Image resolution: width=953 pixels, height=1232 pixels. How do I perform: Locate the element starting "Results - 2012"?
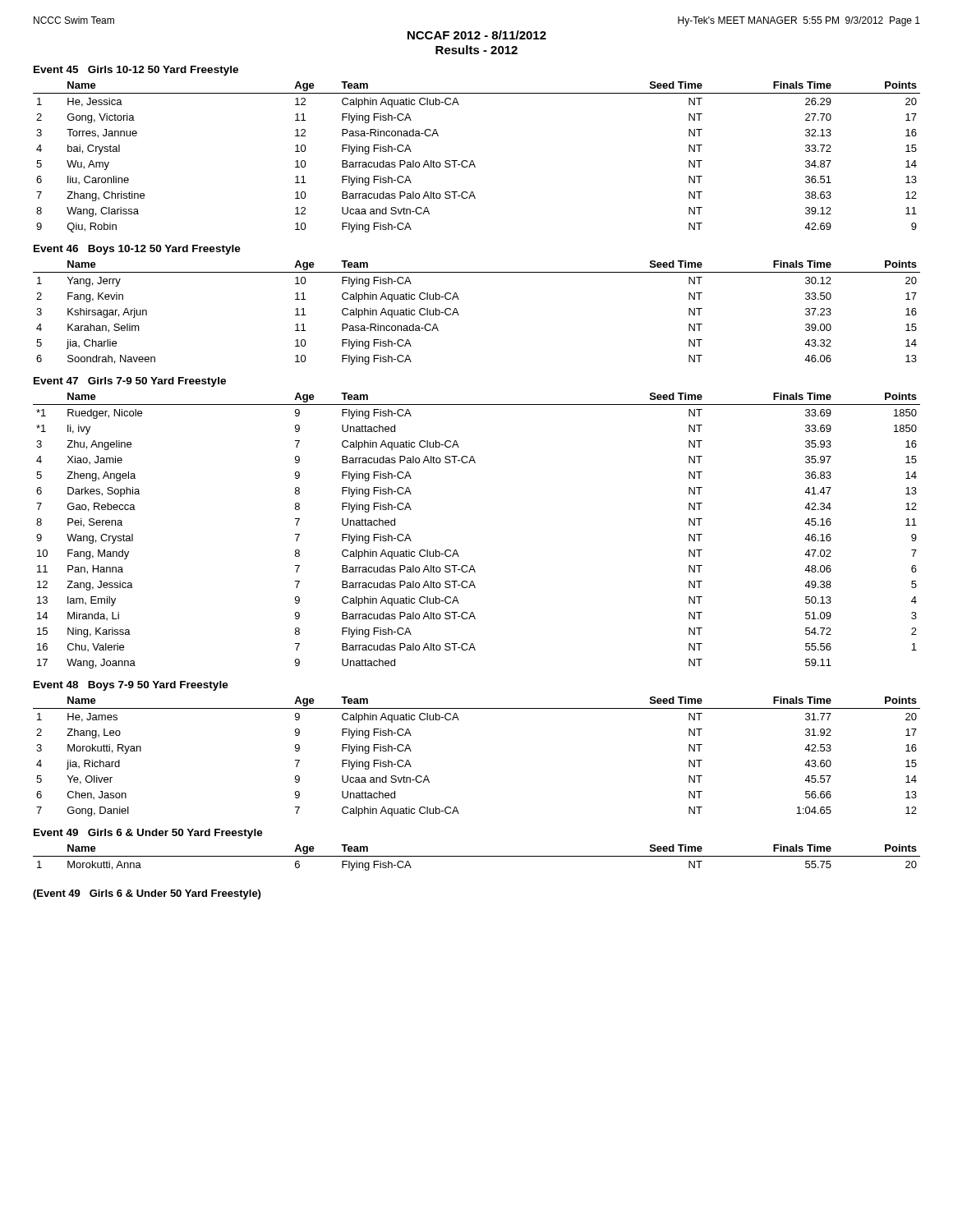[x=476, y=50]
